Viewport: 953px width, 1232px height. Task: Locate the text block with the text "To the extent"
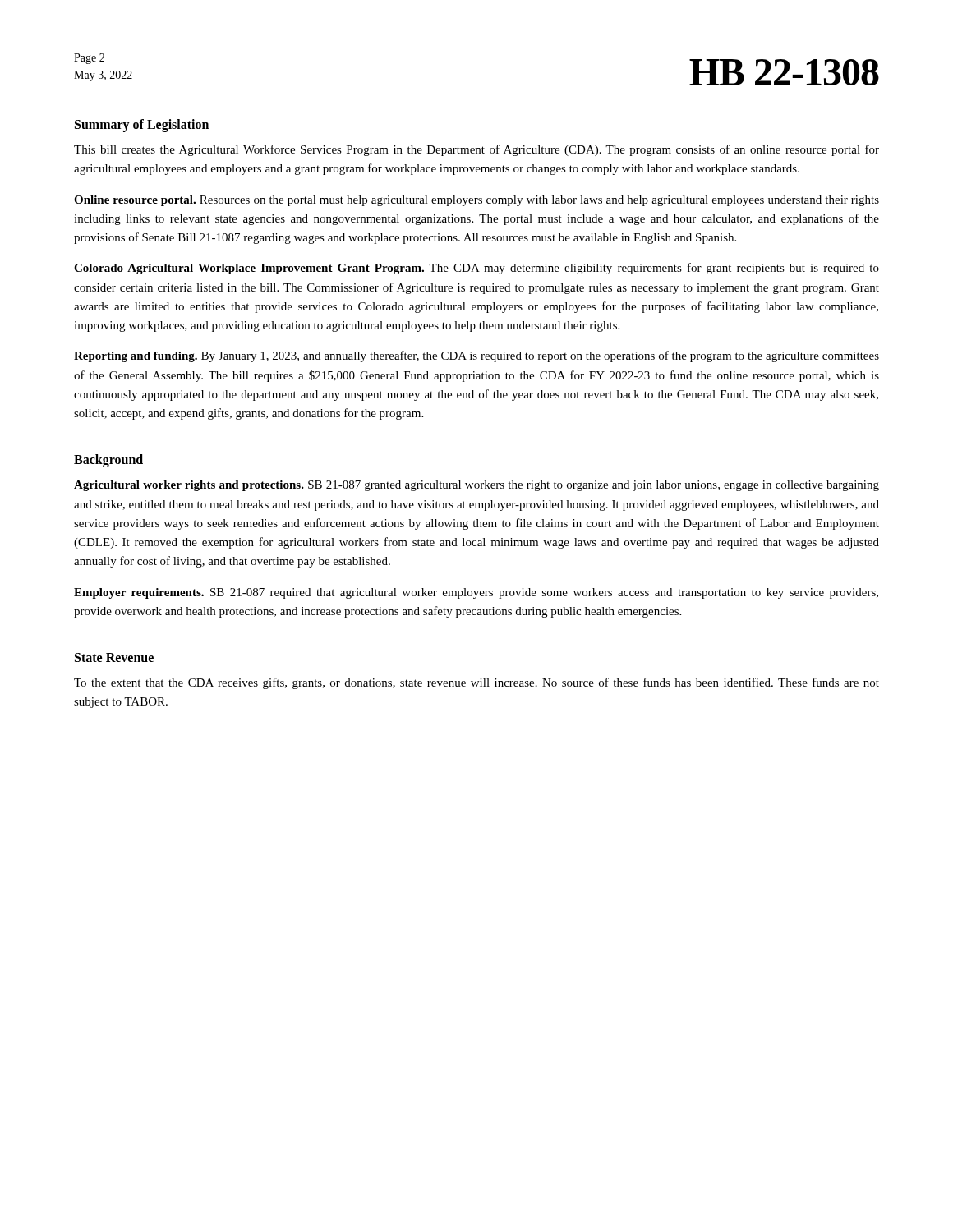pos(476,692)
